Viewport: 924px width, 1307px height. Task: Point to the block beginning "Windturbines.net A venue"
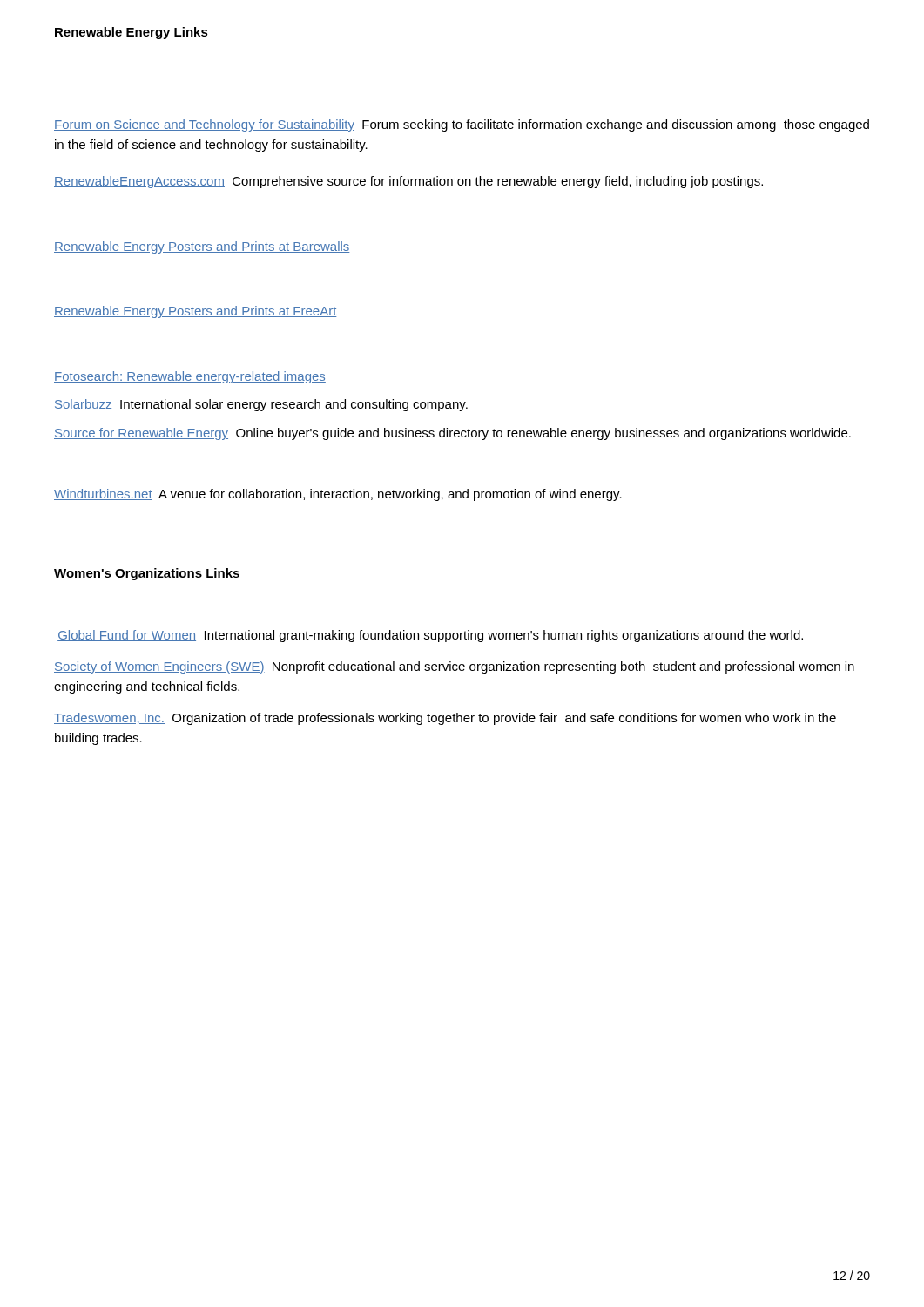click(x=338, y=494)
